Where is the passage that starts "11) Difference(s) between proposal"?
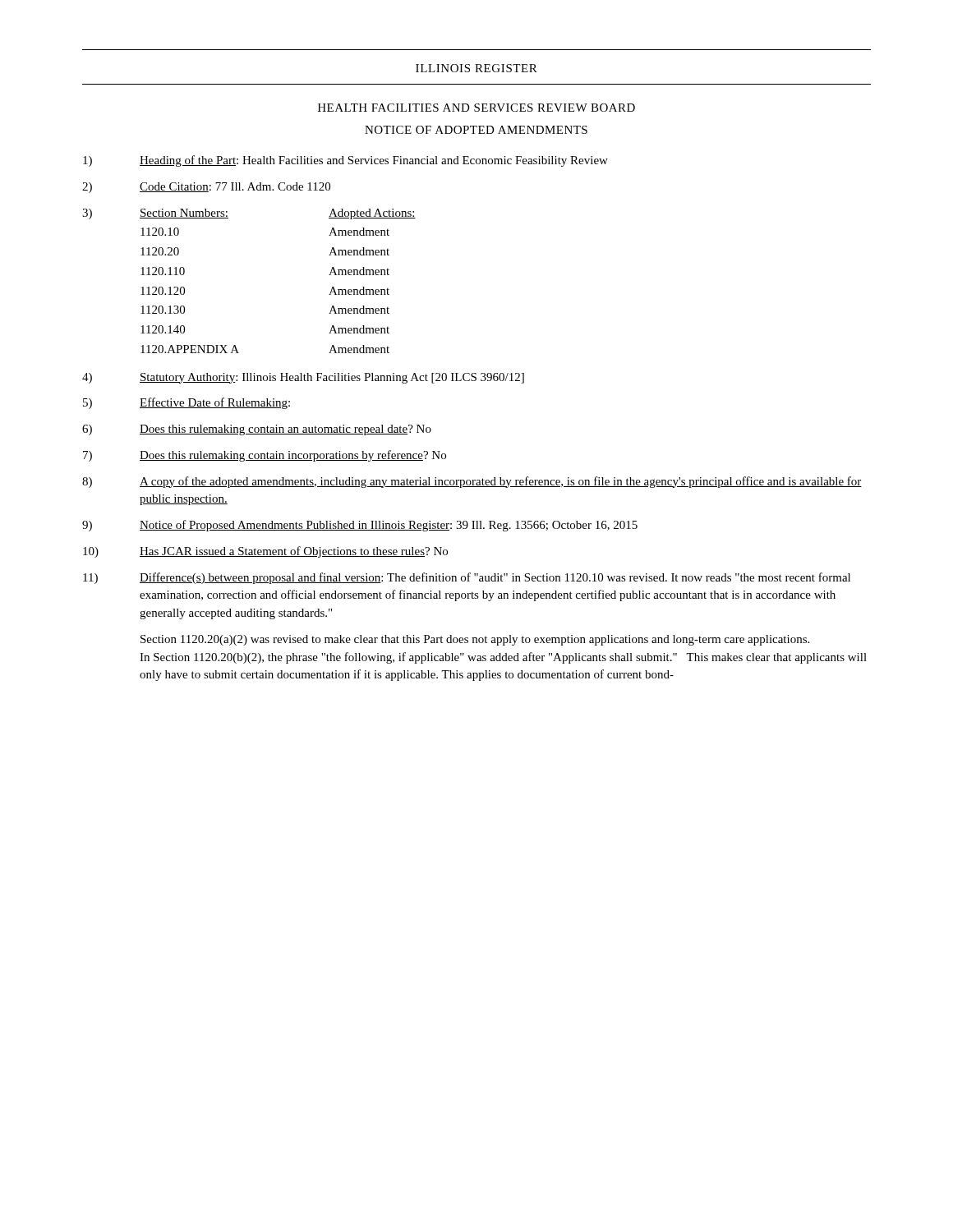953x1232 pixels. click(x=476, y=626)
